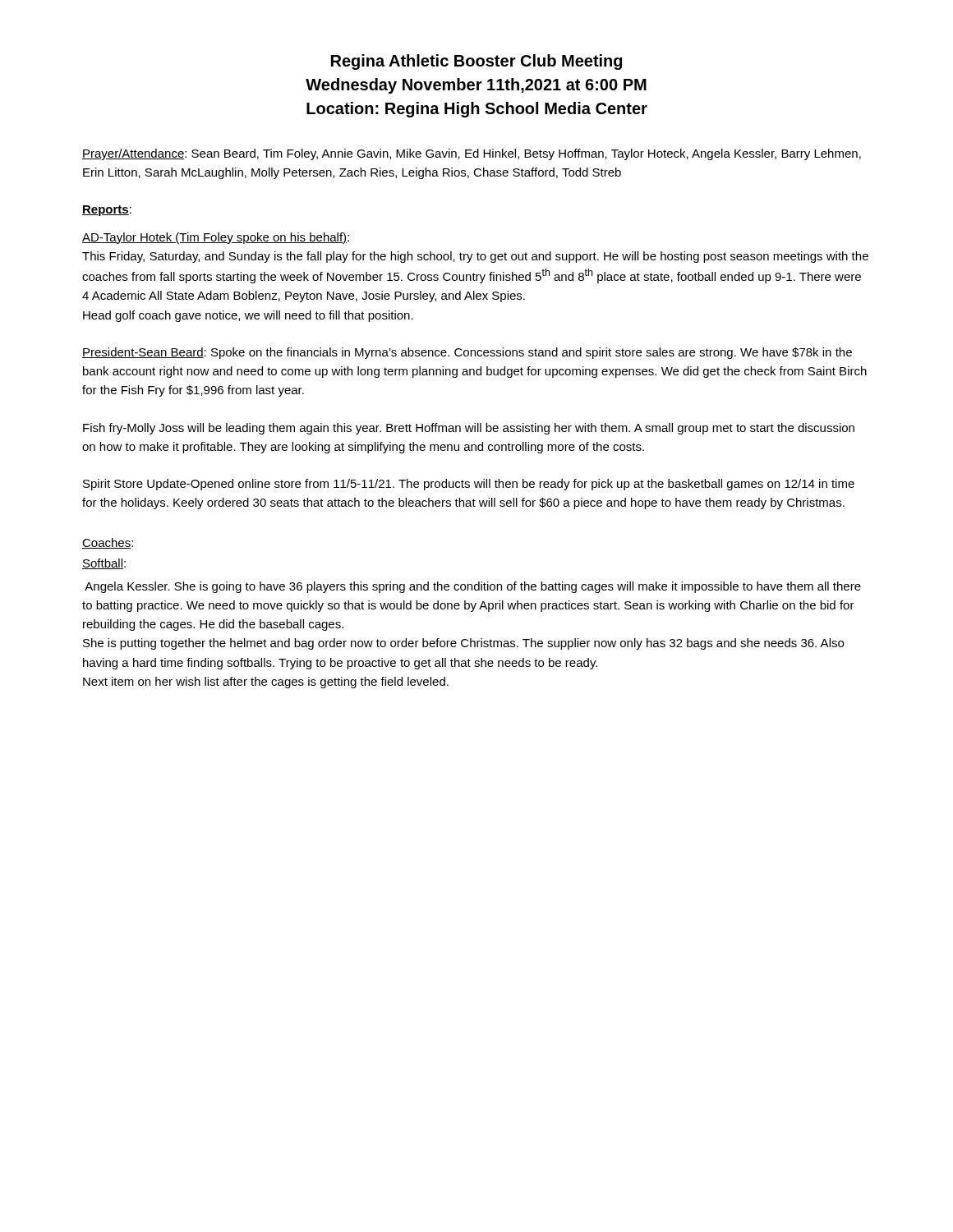Locate the passage starting "AD-Taylor Hotek (Tim Foley spoke on his behalf):"
The height and width of the screenshot is (1232, 953).
(475, 276)
